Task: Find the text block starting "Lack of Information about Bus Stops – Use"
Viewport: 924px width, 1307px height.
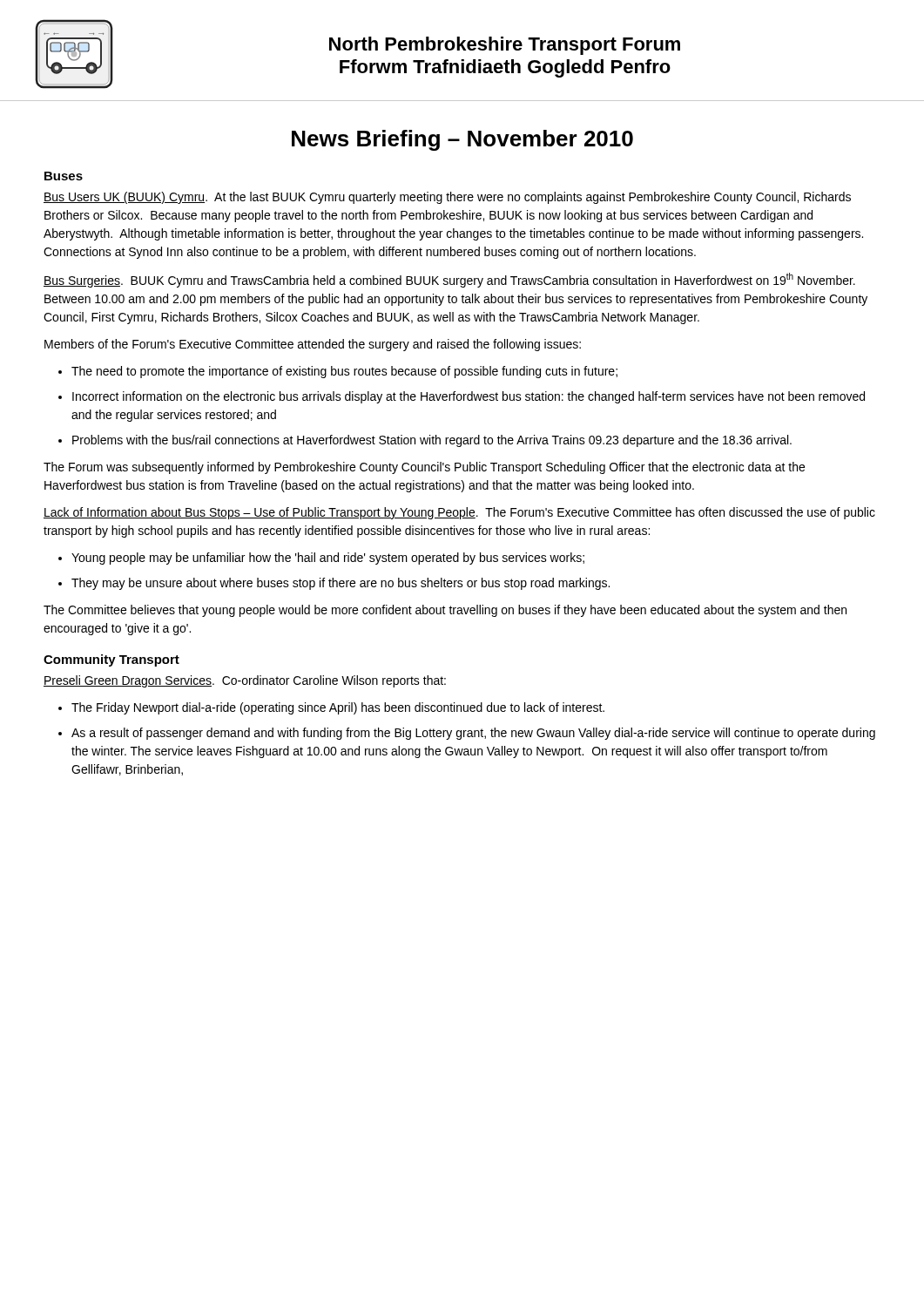Action: [x=459, y=521]
